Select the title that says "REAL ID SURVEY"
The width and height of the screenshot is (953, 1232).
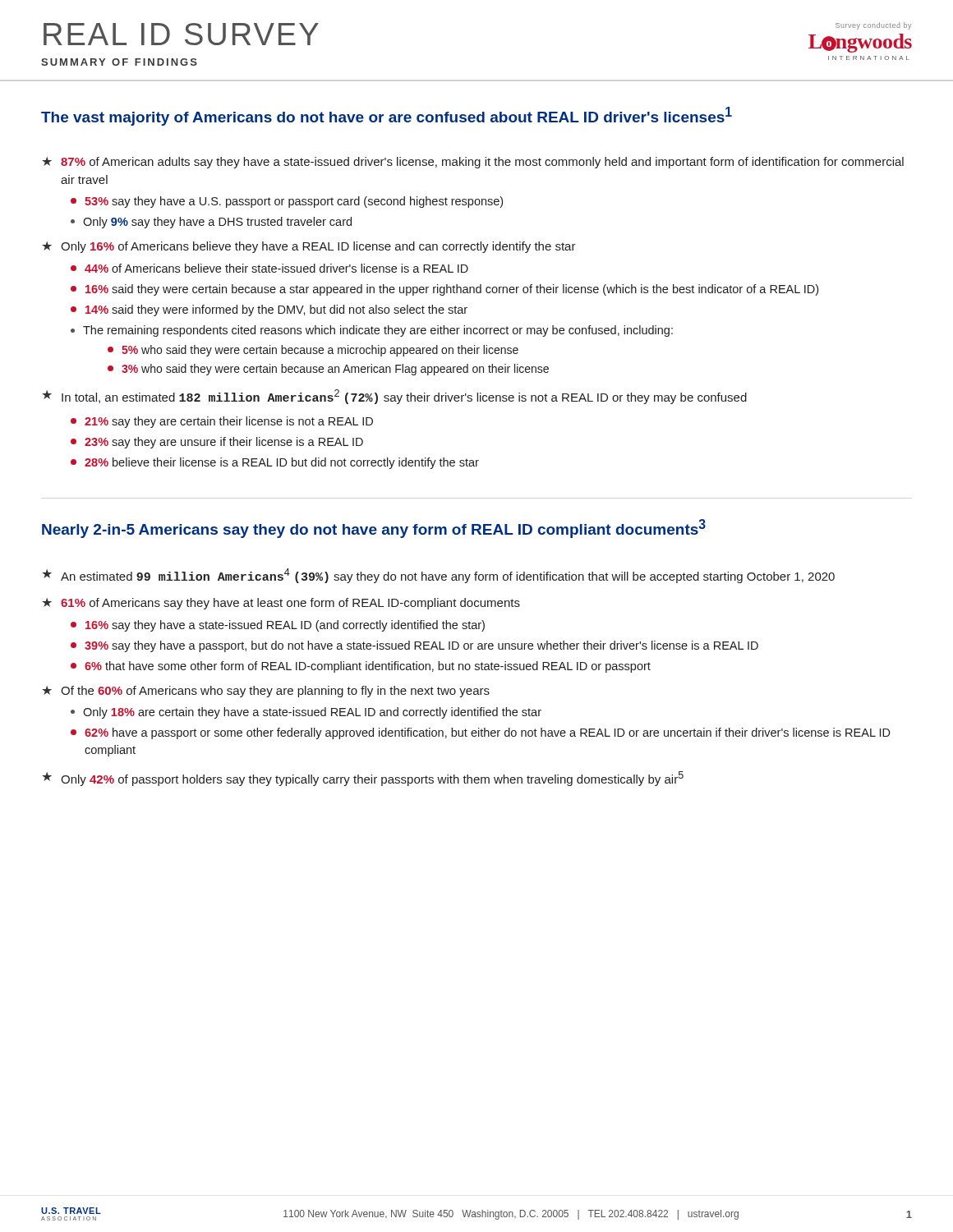[x=181, y=43]
